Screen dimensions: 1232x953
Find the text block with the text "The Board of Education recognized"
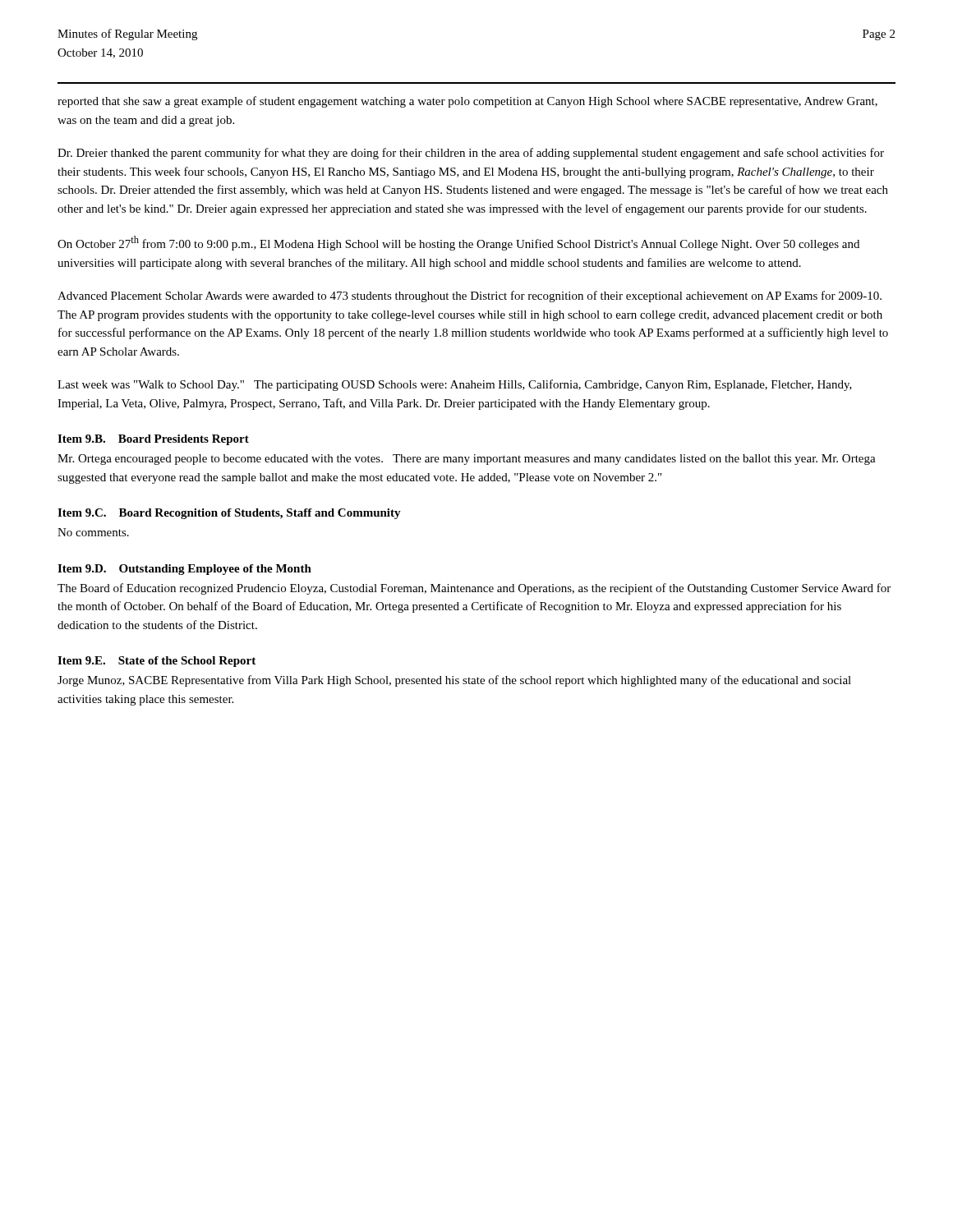click(474, 606)
